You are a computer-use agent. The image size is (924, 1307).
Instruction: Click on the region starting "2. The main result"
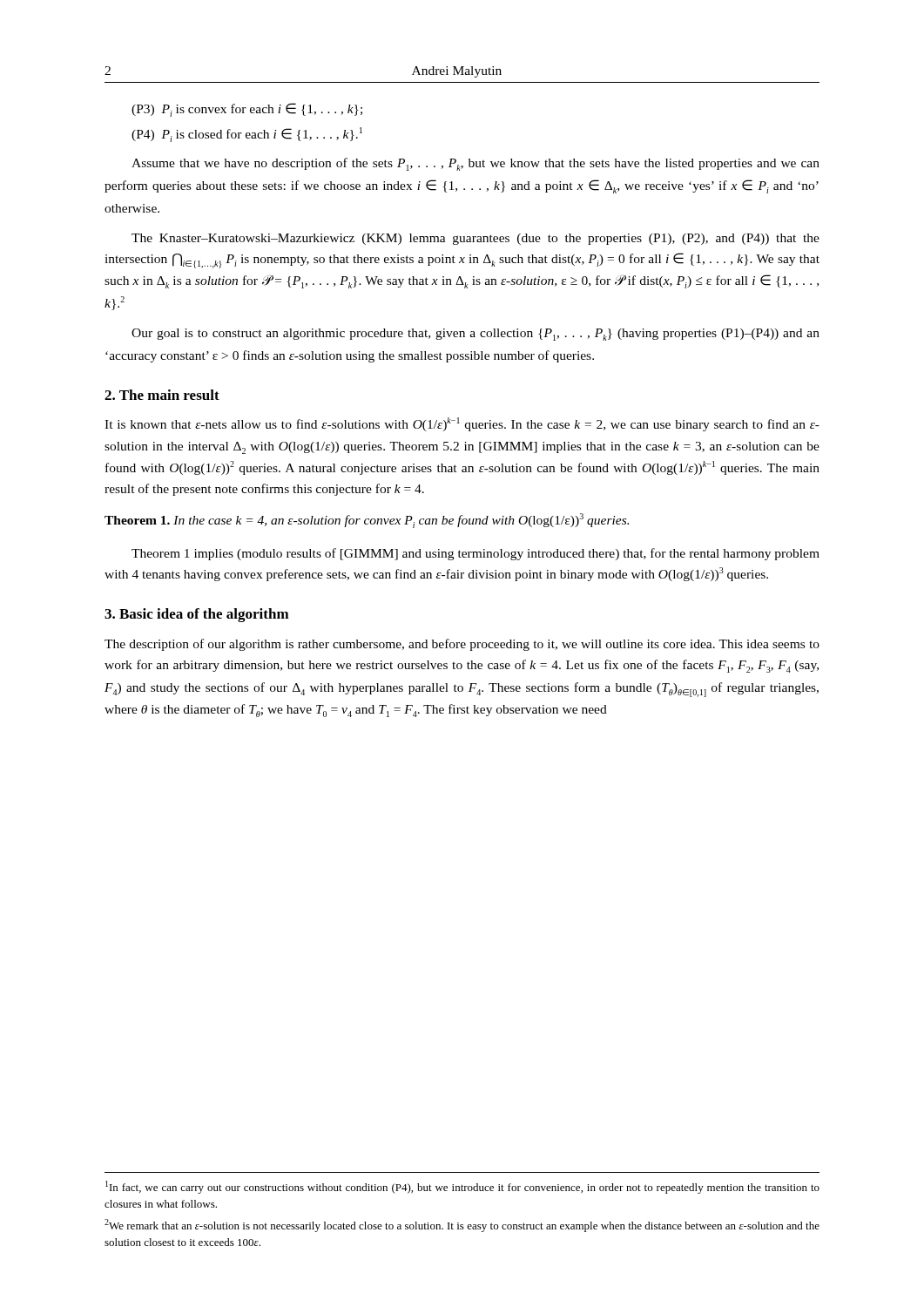162,395
